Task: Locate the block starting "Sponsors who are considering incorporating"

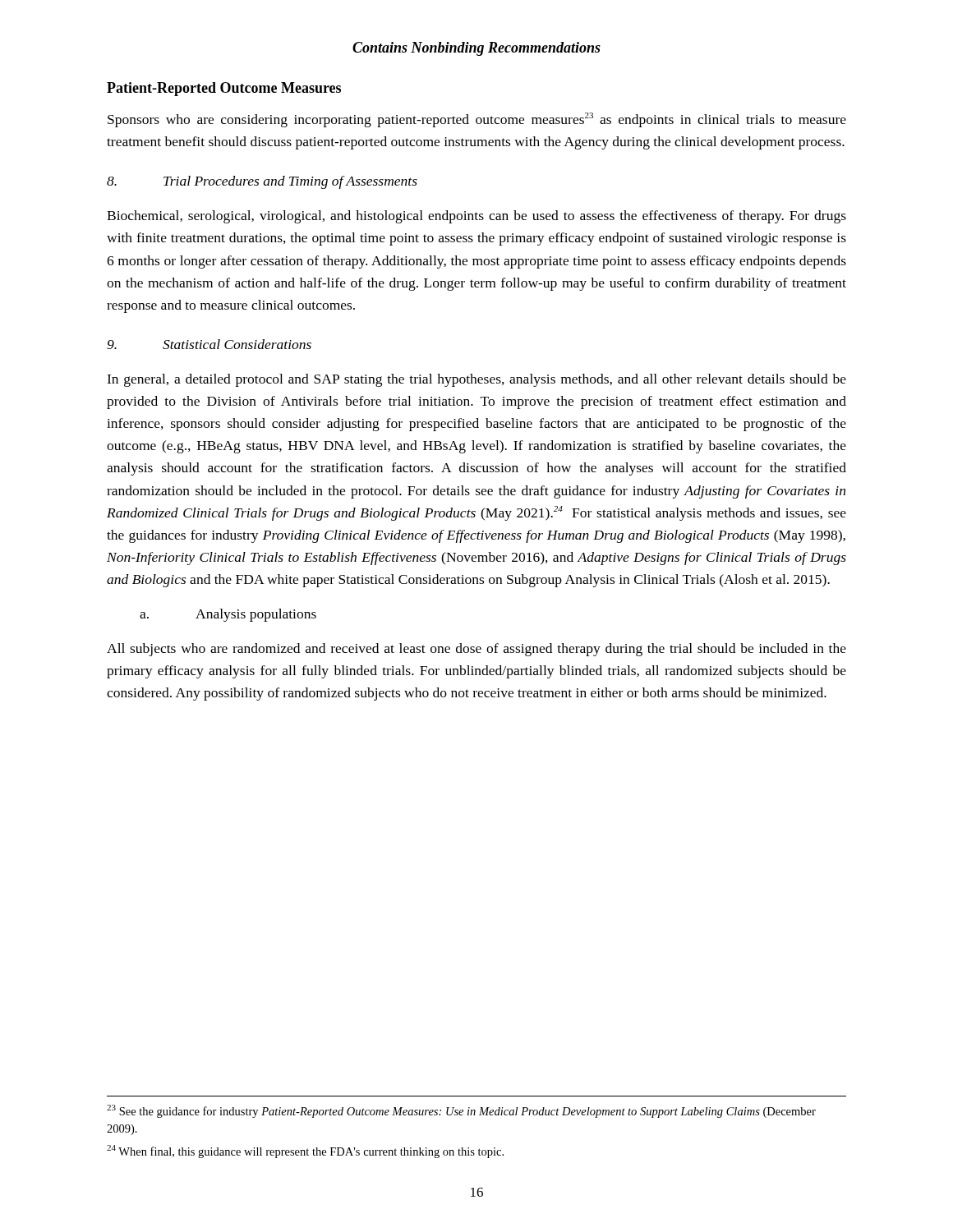Action: click(x=476, y=130)
